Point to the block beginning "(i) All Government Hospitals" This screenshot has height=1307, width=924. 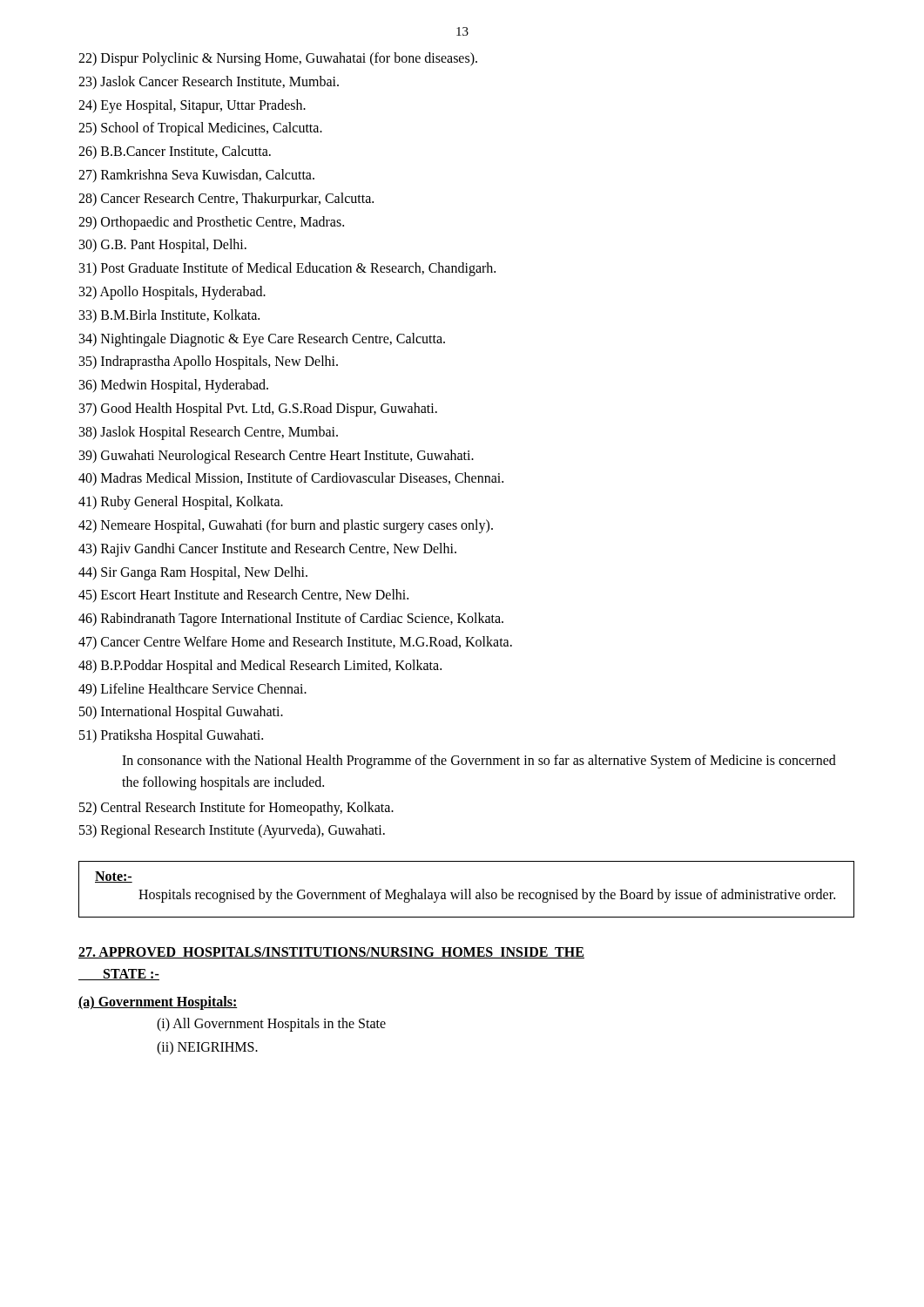click(271, 1024)
